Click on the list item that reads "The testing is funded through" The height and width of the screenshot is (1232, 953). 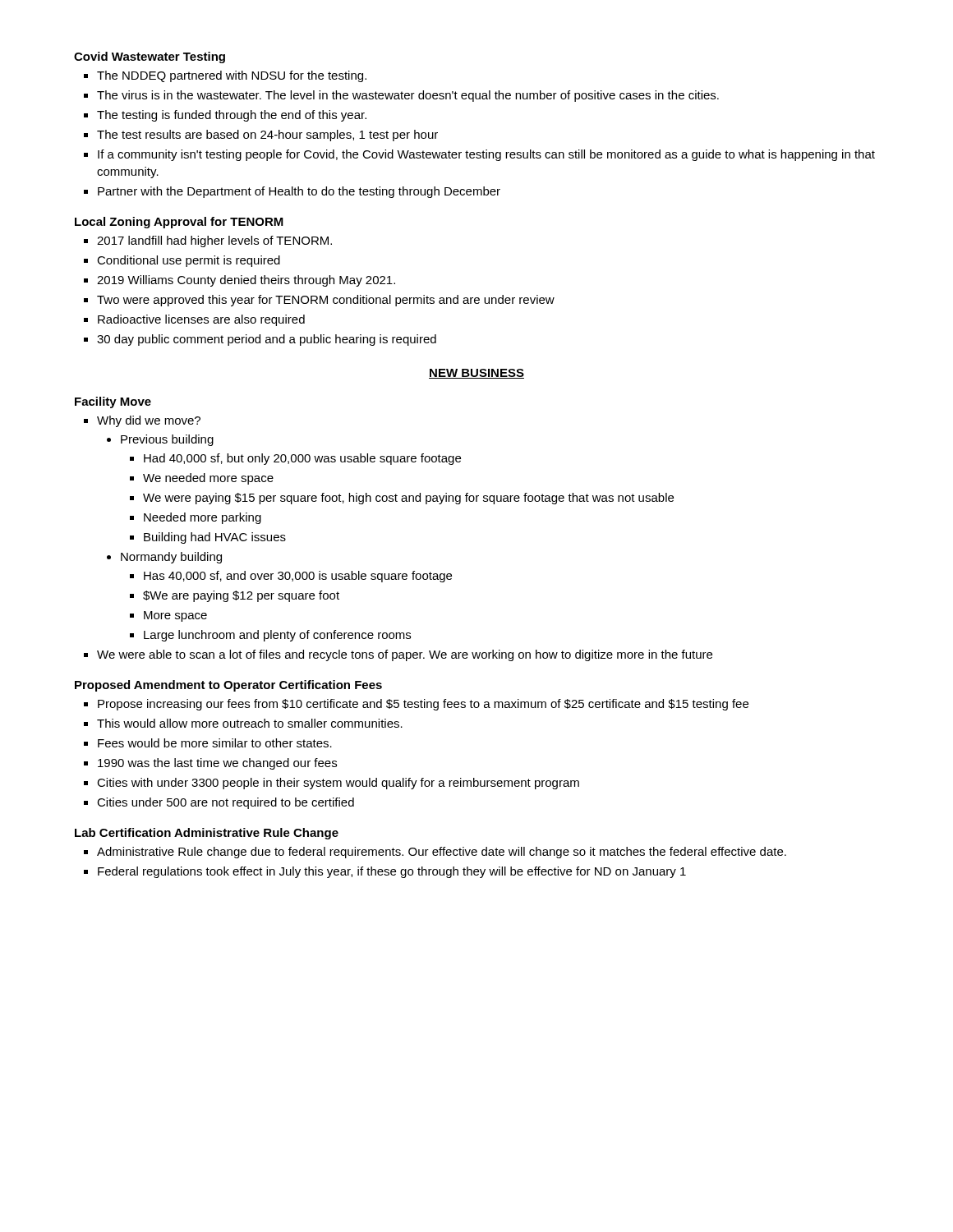(x=232, y=115)
